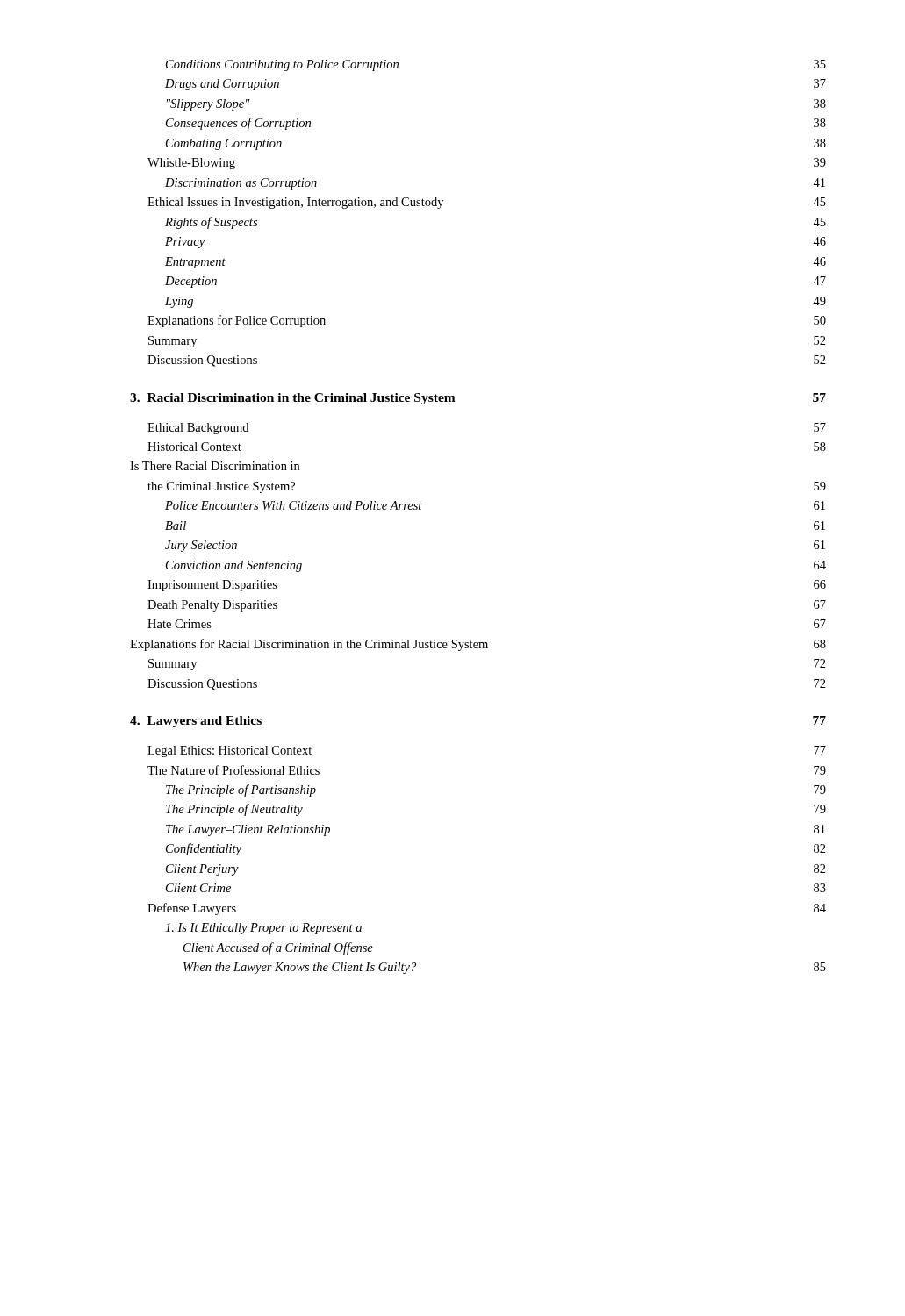Navigate to the text block starting "The Principle of Partisanship 79"

click(x=244, y=790)
